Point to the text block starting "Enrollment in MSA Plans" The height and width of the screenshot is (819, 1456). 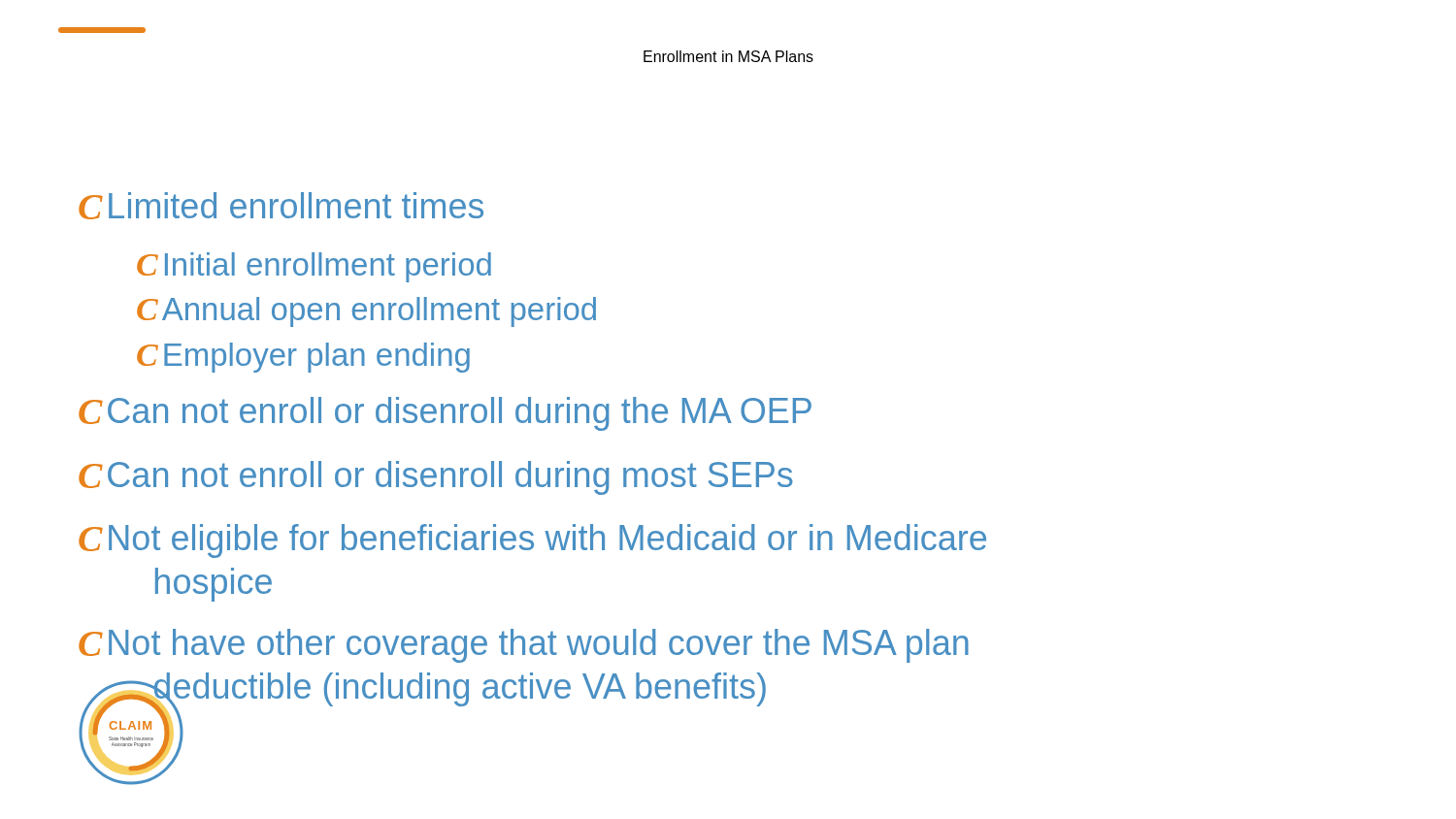pos(728,57)
